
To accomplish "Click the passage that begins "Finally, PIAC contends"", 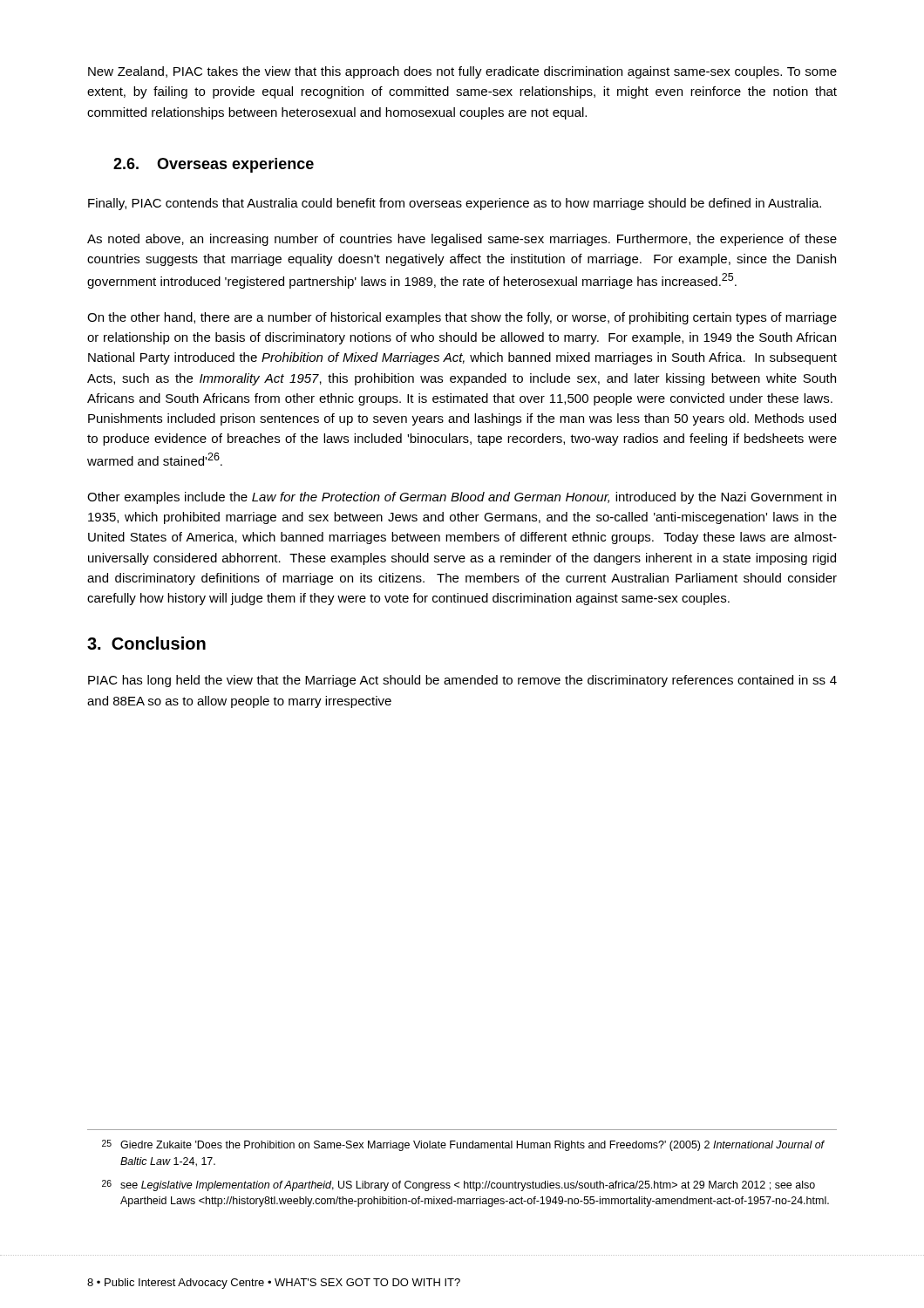I will (455, 203).
